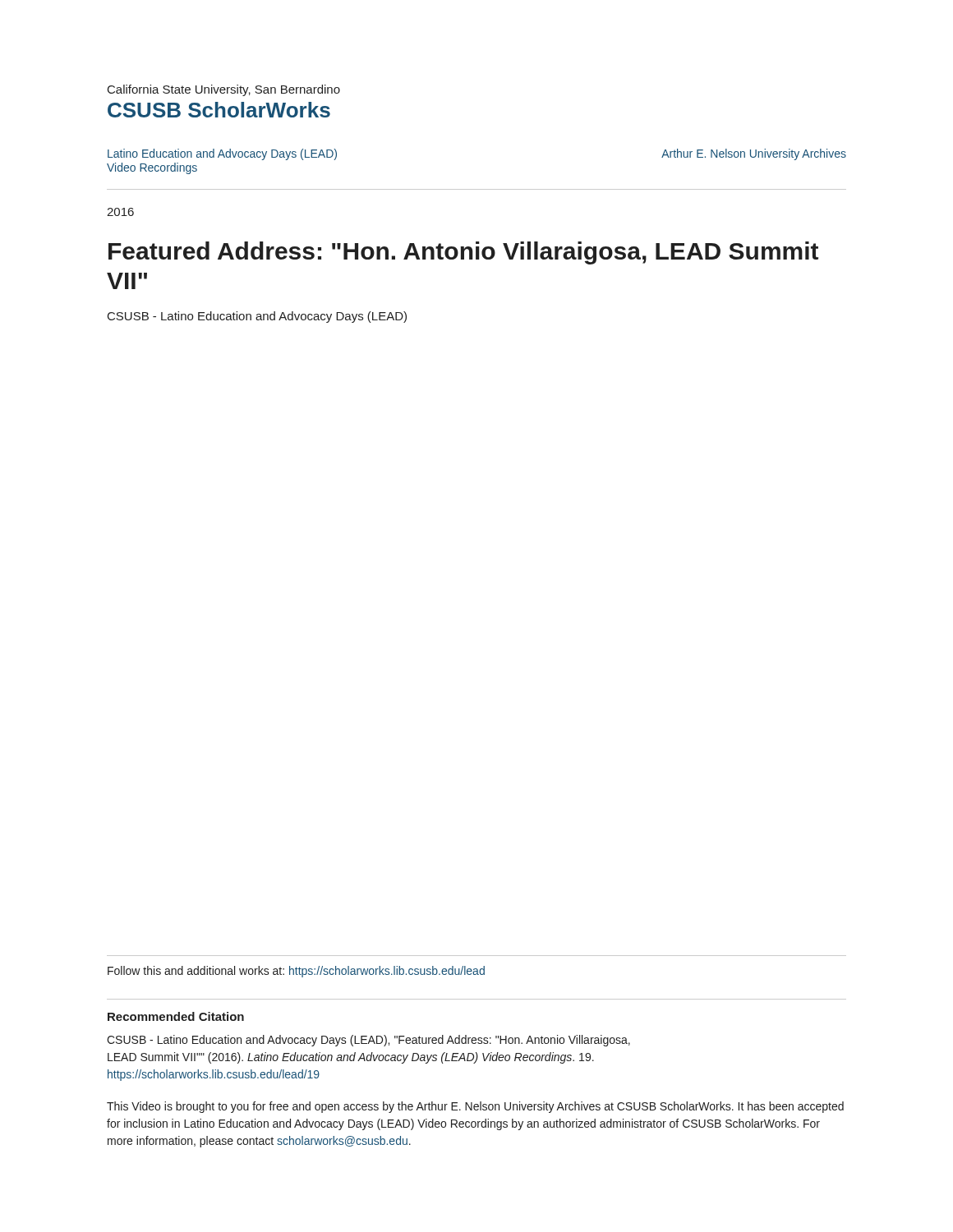Find the passage starting "Latino Education and Advocacy Days"

coord(222,161)
